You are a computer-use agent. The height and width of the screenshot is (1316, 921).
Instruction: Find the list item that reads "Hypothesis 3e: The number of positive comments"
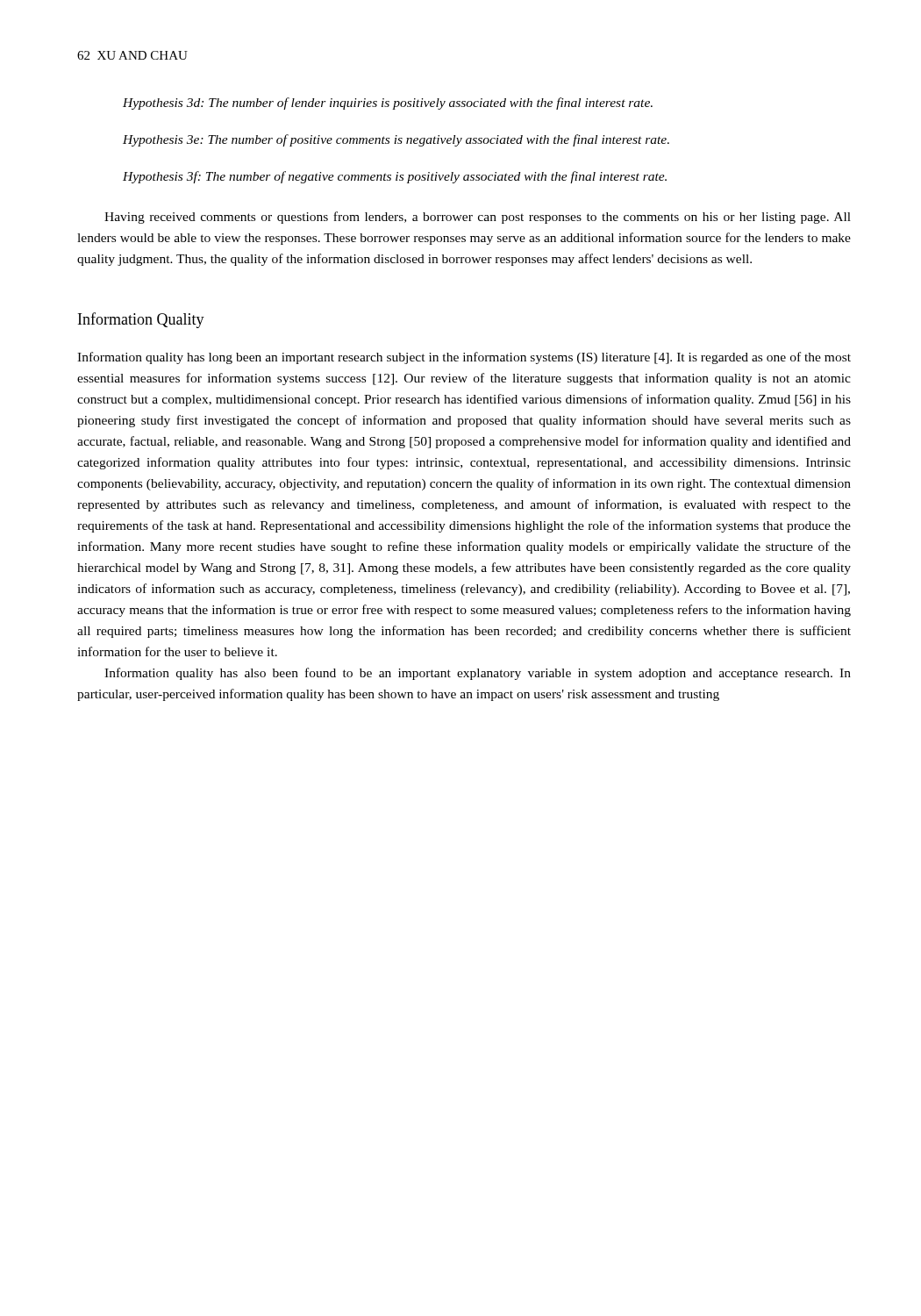coord(487,140)
